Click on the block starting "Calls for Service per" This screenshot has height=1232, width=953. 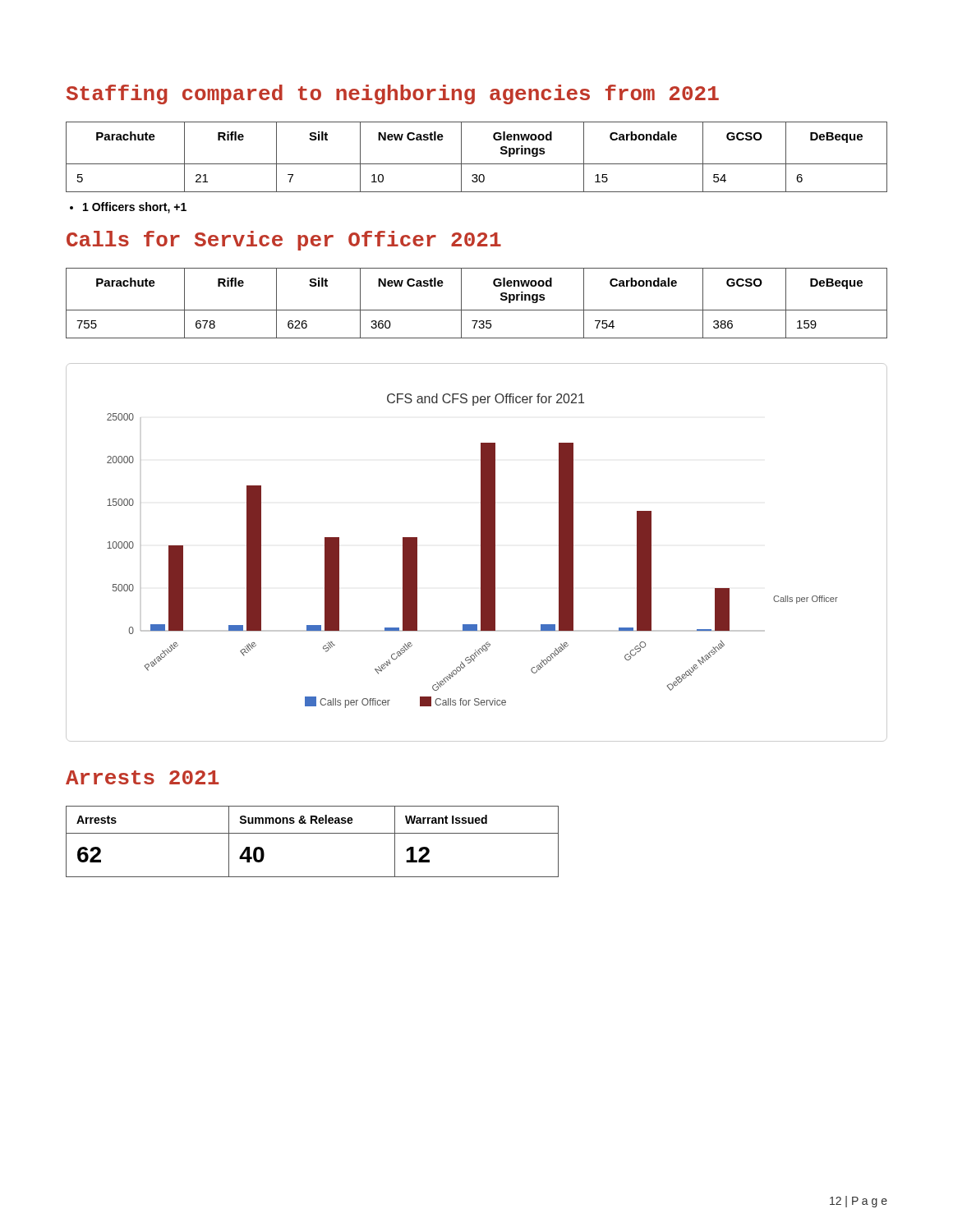tap(284, 241)
